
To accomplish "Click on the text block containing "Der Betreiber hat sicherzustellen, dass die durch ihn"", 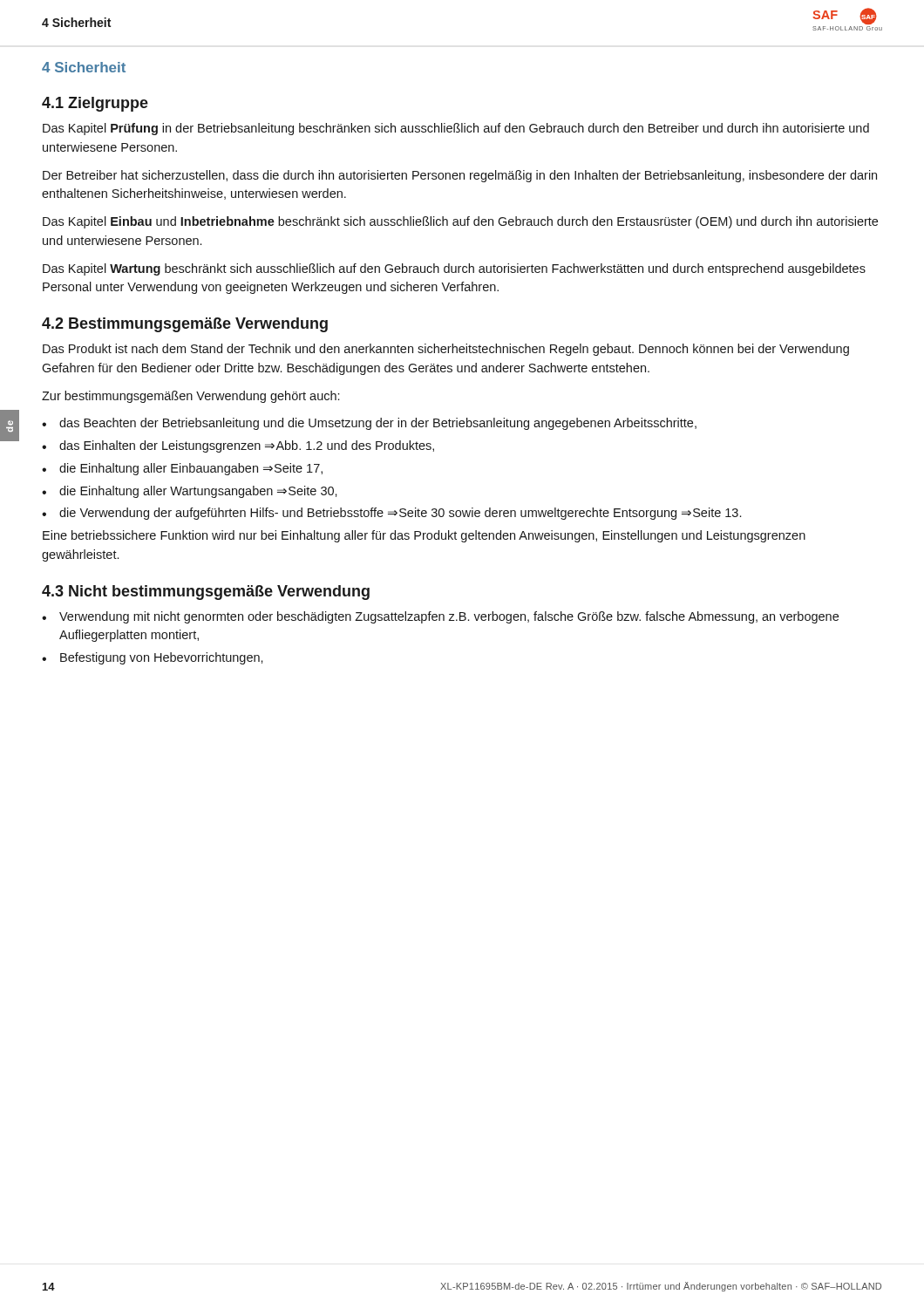I will [462, 185].
